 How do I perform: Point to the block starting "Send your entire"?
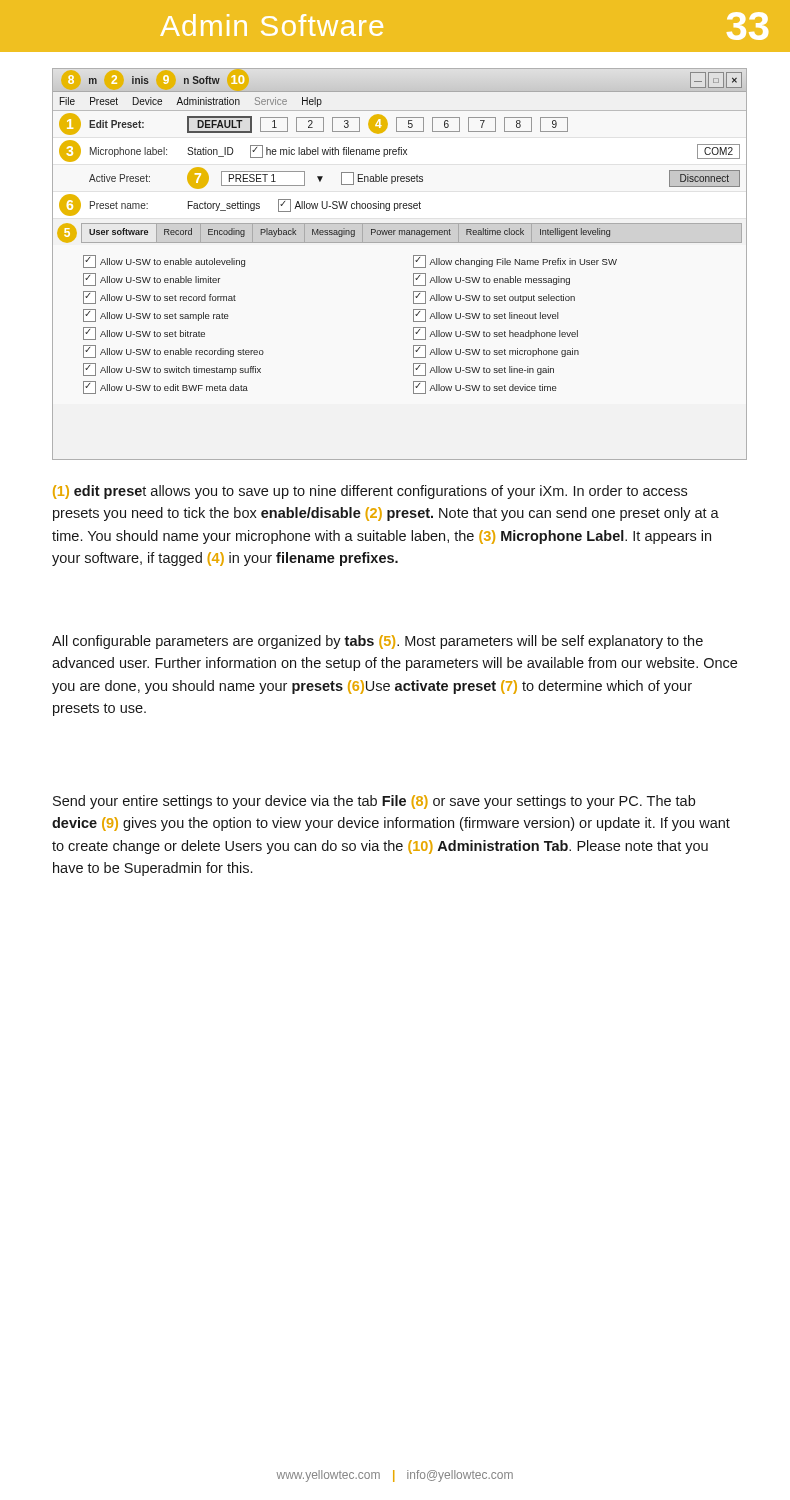(x=391, y=835)
